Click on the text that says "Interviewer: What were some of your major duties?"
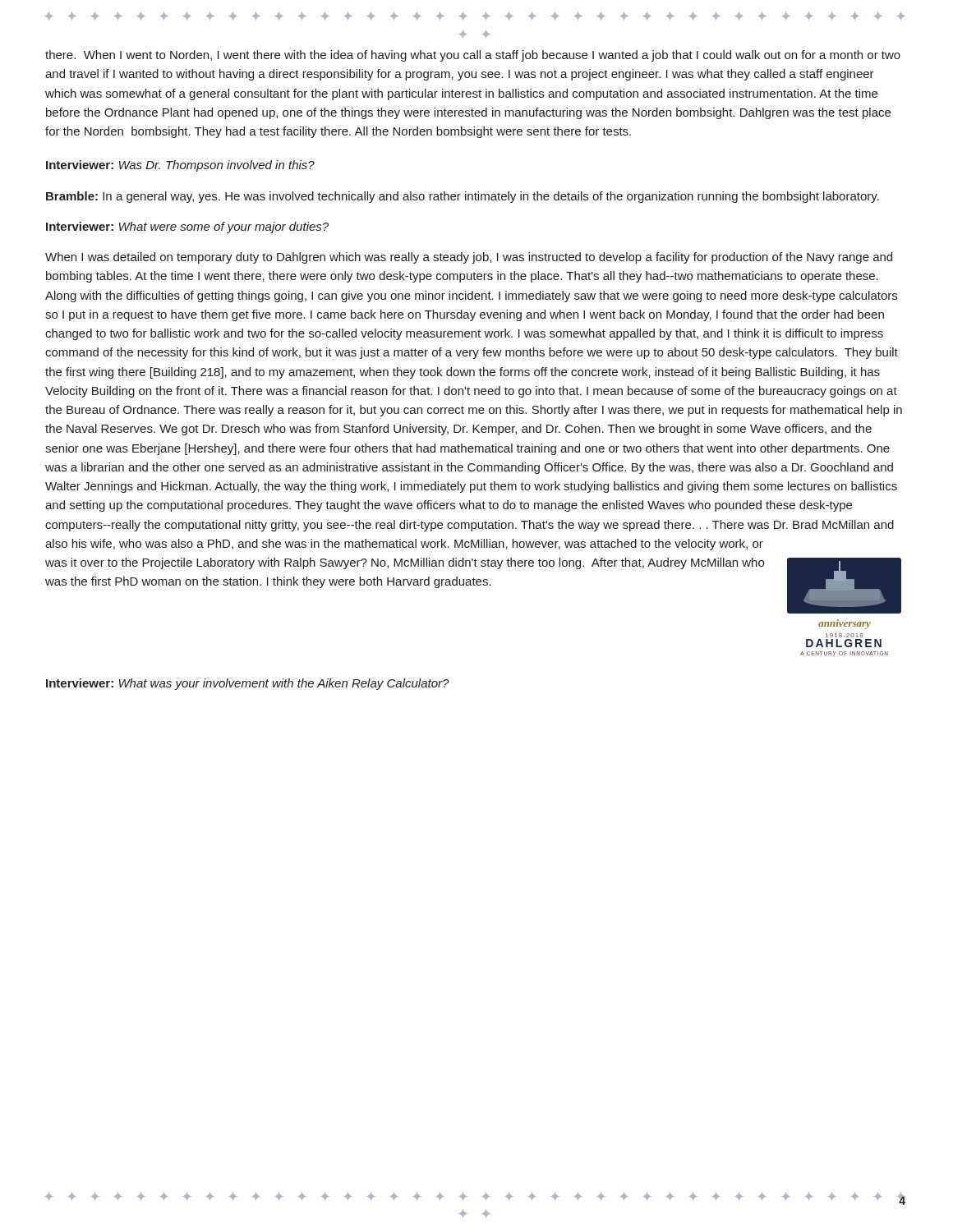Screen dimensions: 1232x953 [x=187, y=226]
